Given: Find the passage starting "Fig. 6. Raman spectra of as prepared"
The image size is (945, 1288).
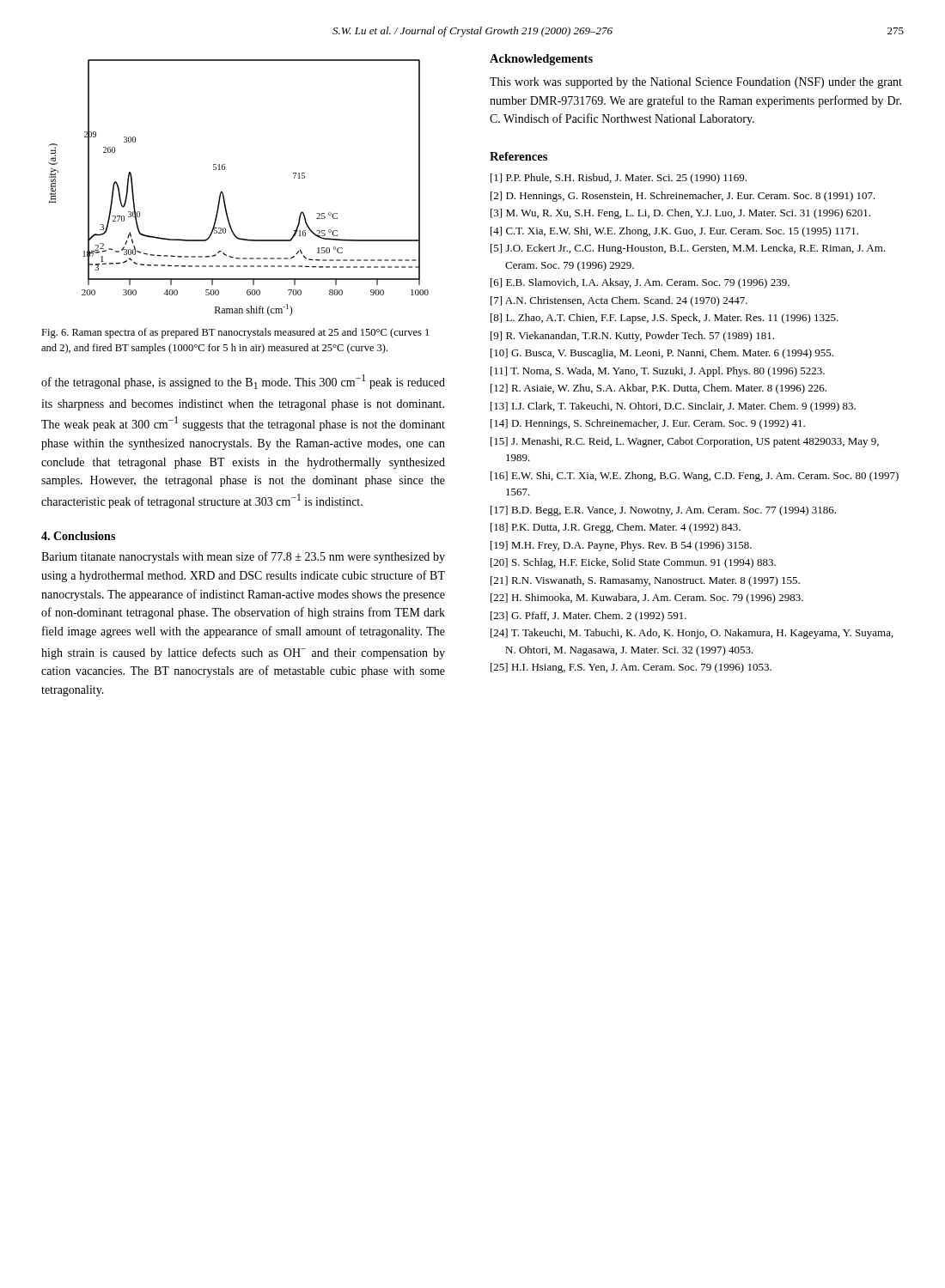Looking at the screenshot, I should point(235,340).
